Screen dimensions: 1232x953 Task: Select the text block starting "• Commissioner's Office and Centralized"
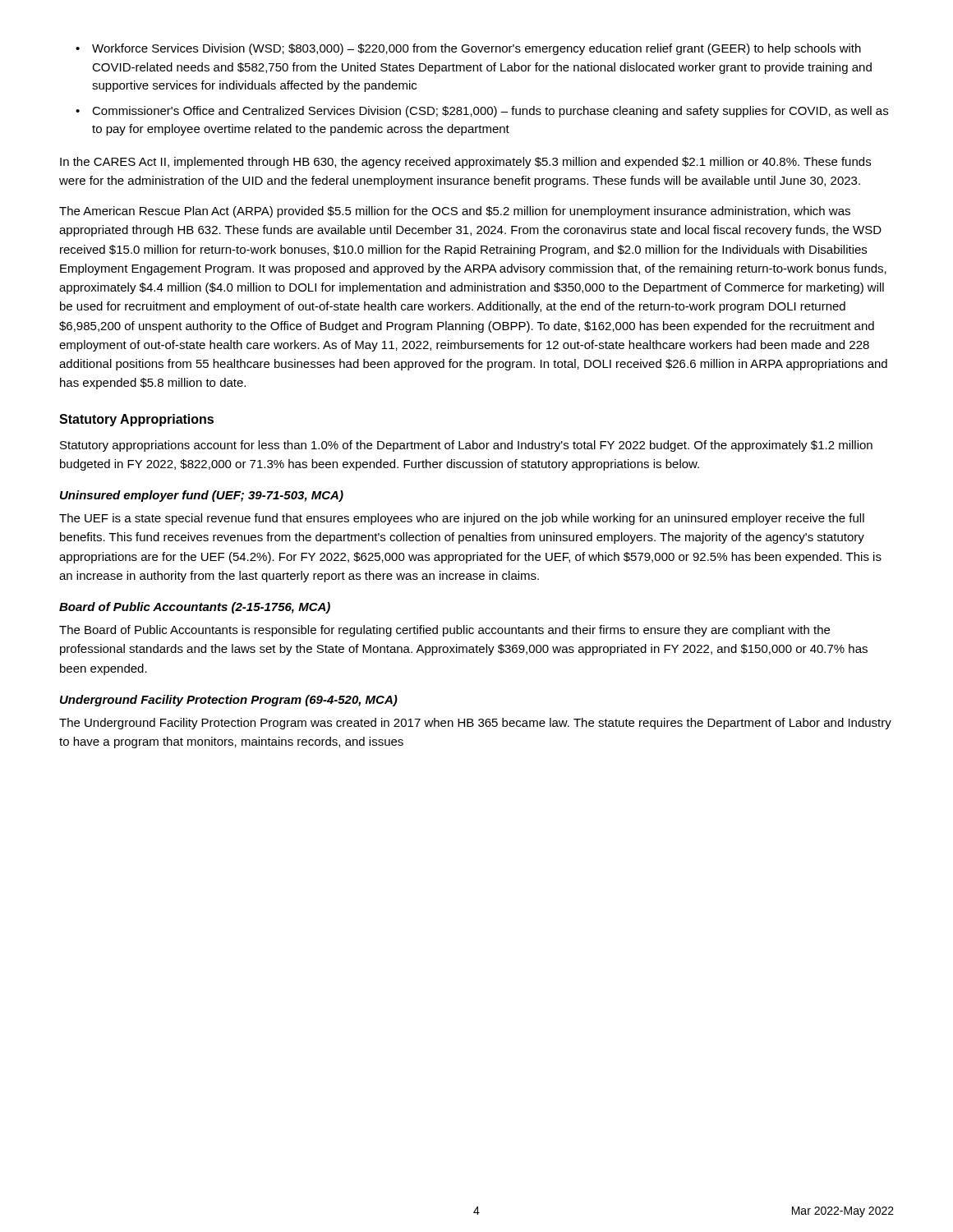[x=485, y=120]
